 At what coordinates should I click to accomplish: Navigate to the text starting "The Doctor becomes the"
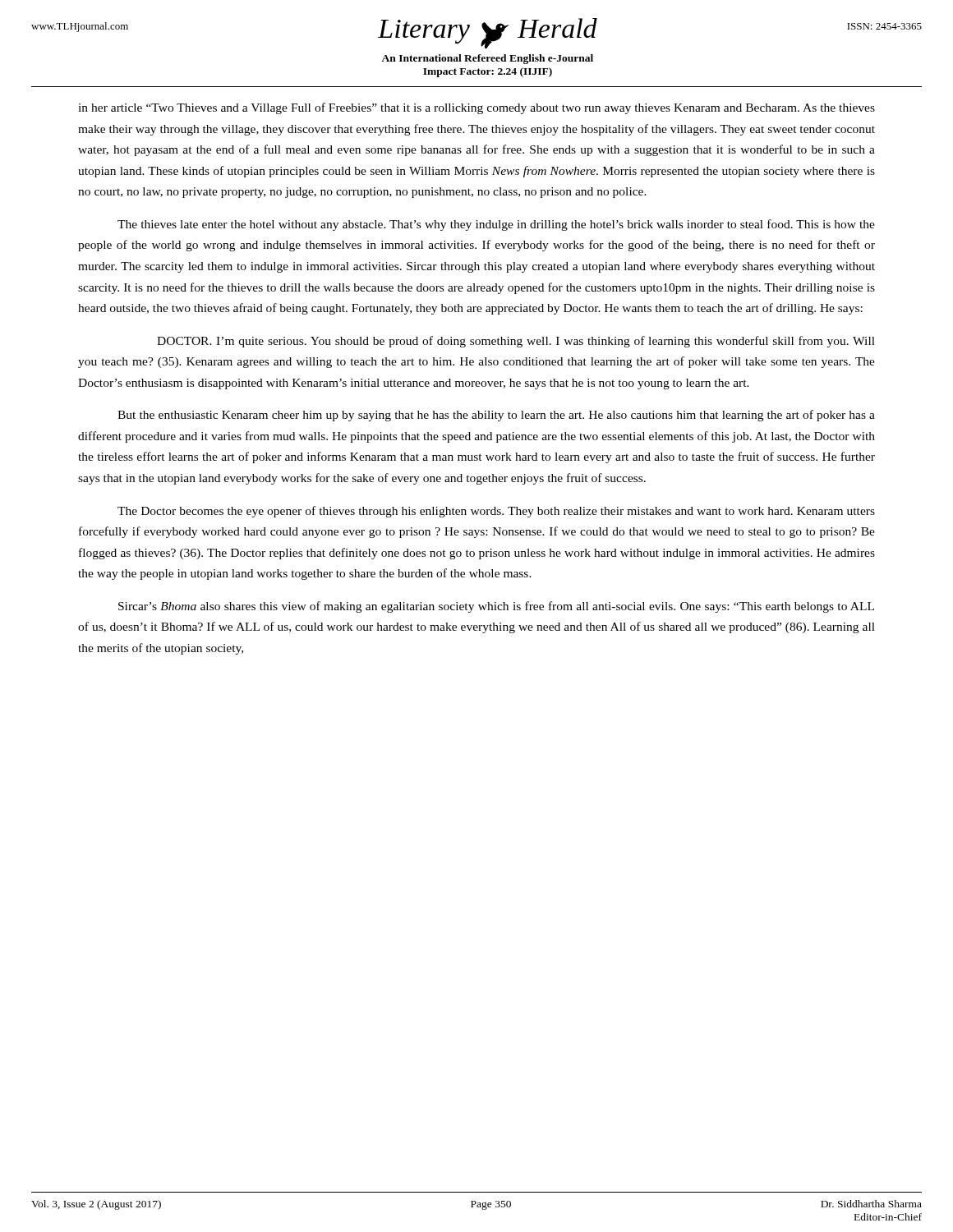(476, 542)
